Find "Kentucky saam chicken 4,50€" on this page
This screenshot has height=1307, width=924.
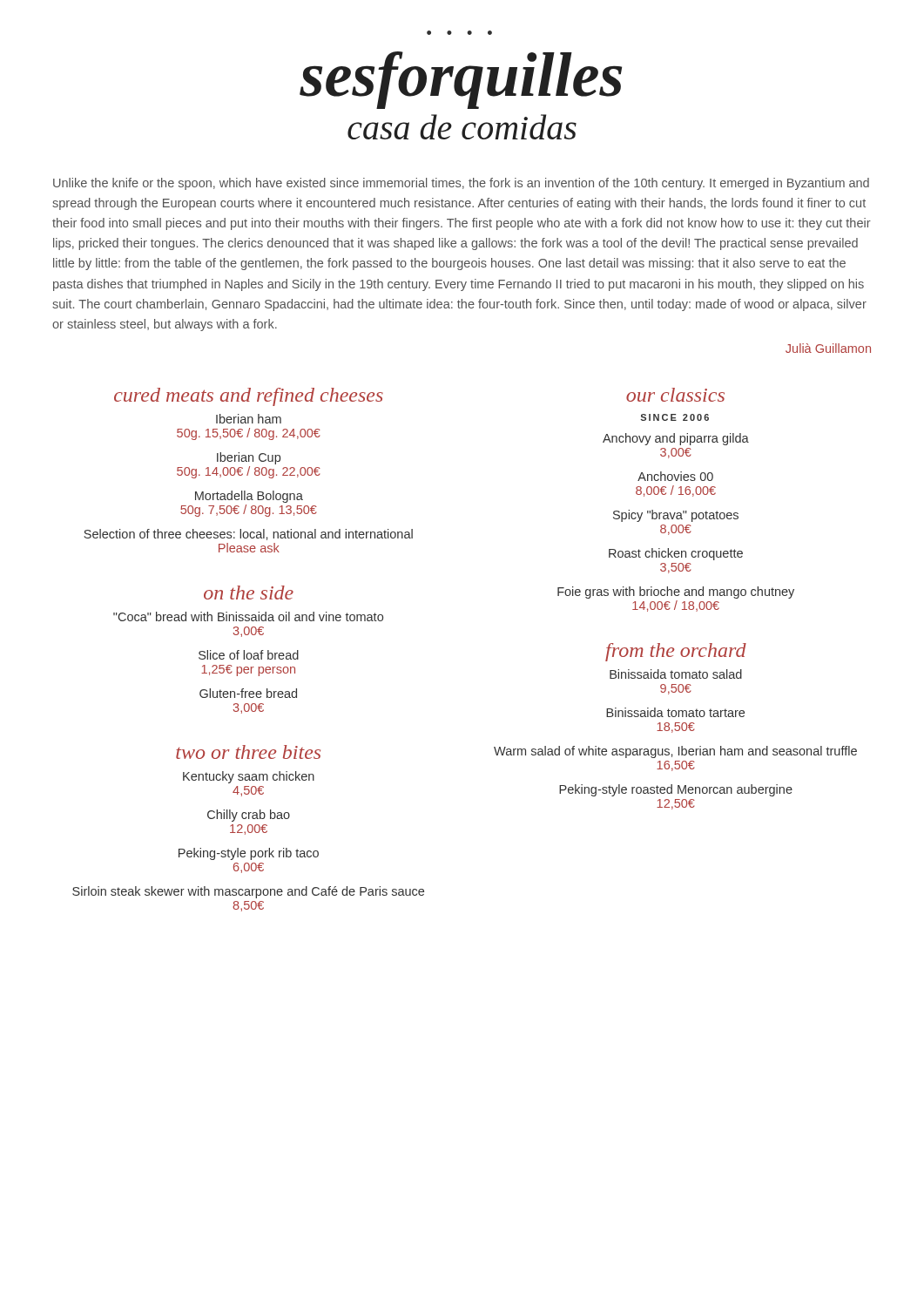[248, 783]
